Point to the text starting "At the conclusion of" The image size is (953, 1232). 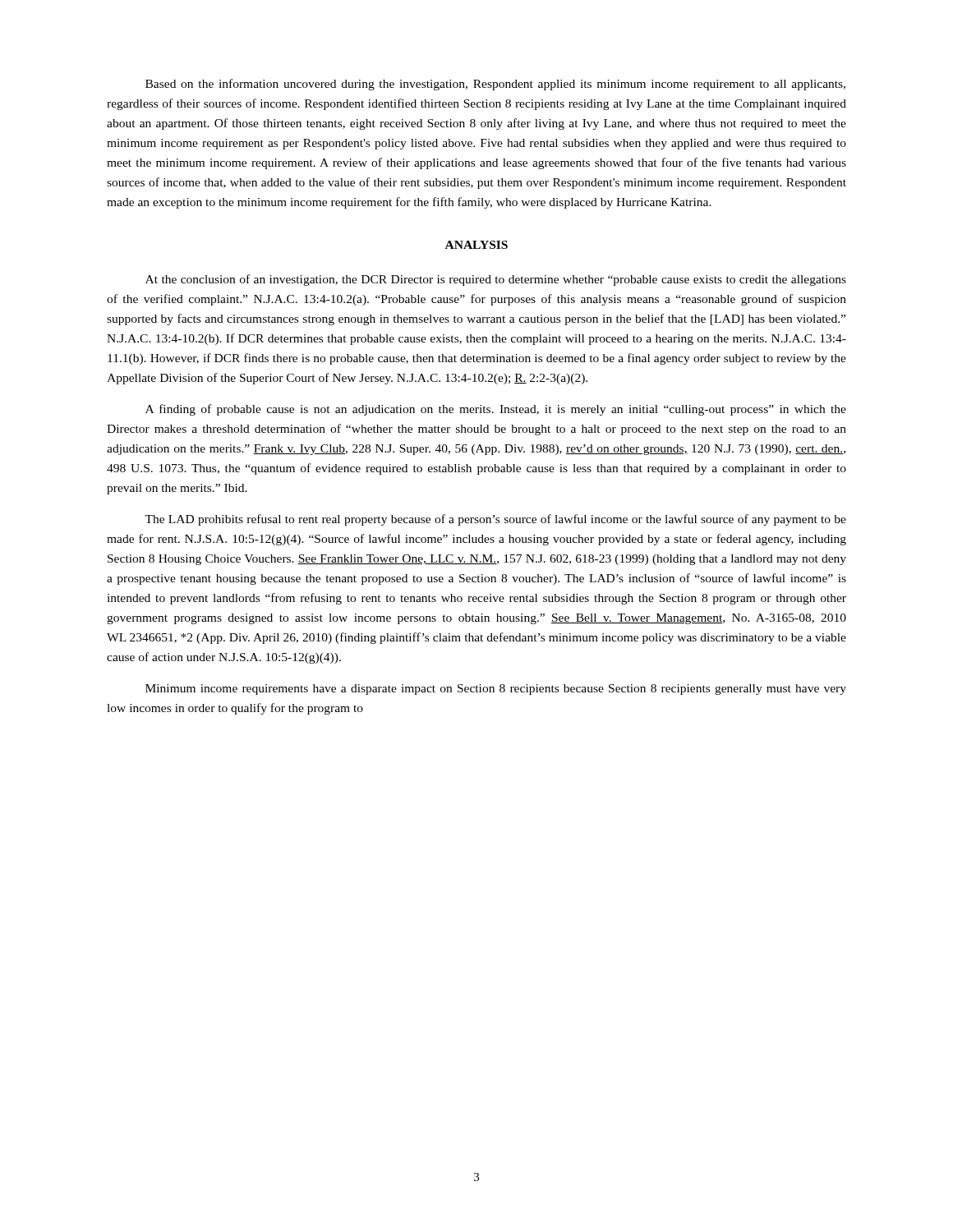click(x=476, y=329)
